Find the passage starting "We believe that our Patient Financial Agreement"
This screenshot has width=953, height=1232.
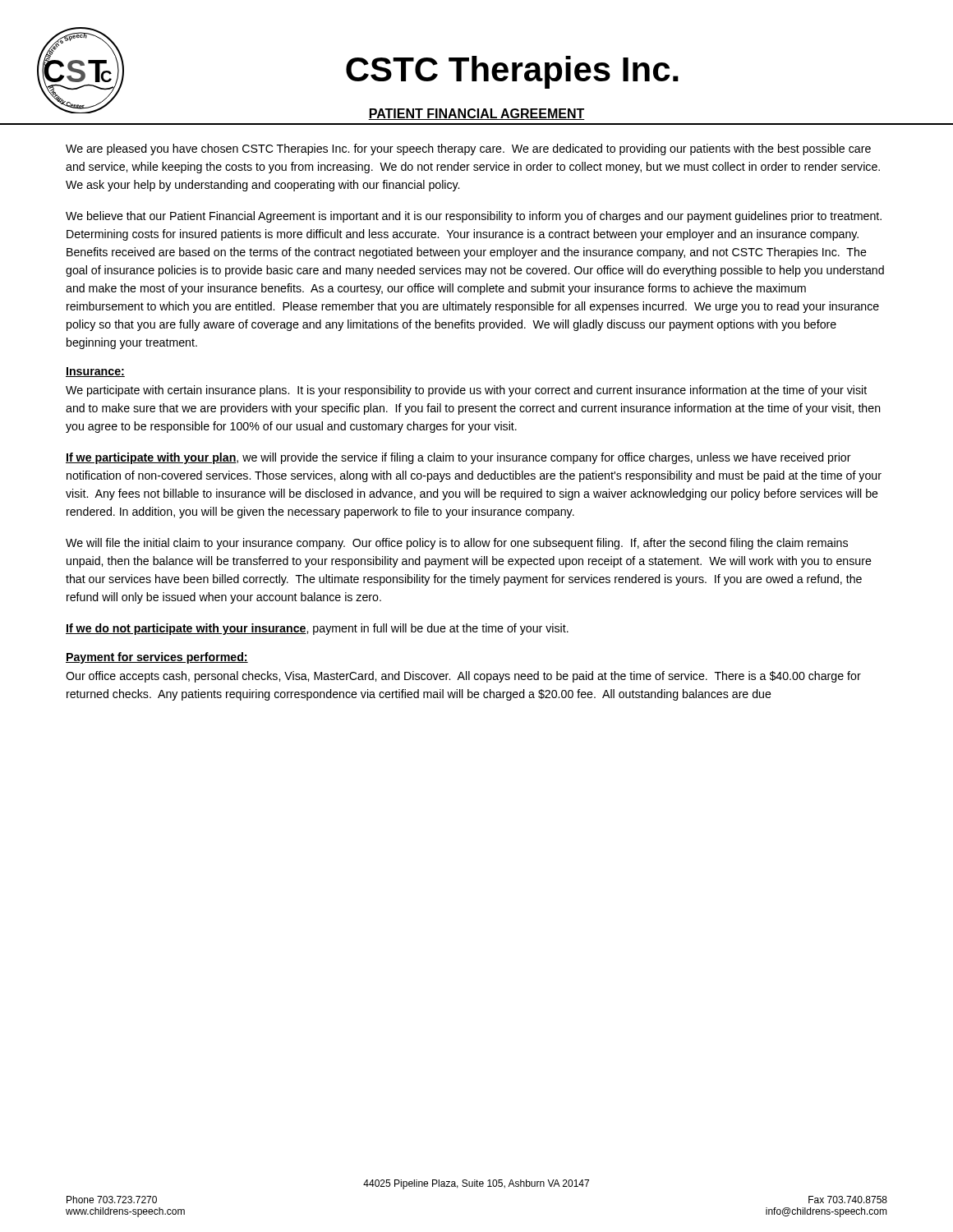(x=476, y=279)
